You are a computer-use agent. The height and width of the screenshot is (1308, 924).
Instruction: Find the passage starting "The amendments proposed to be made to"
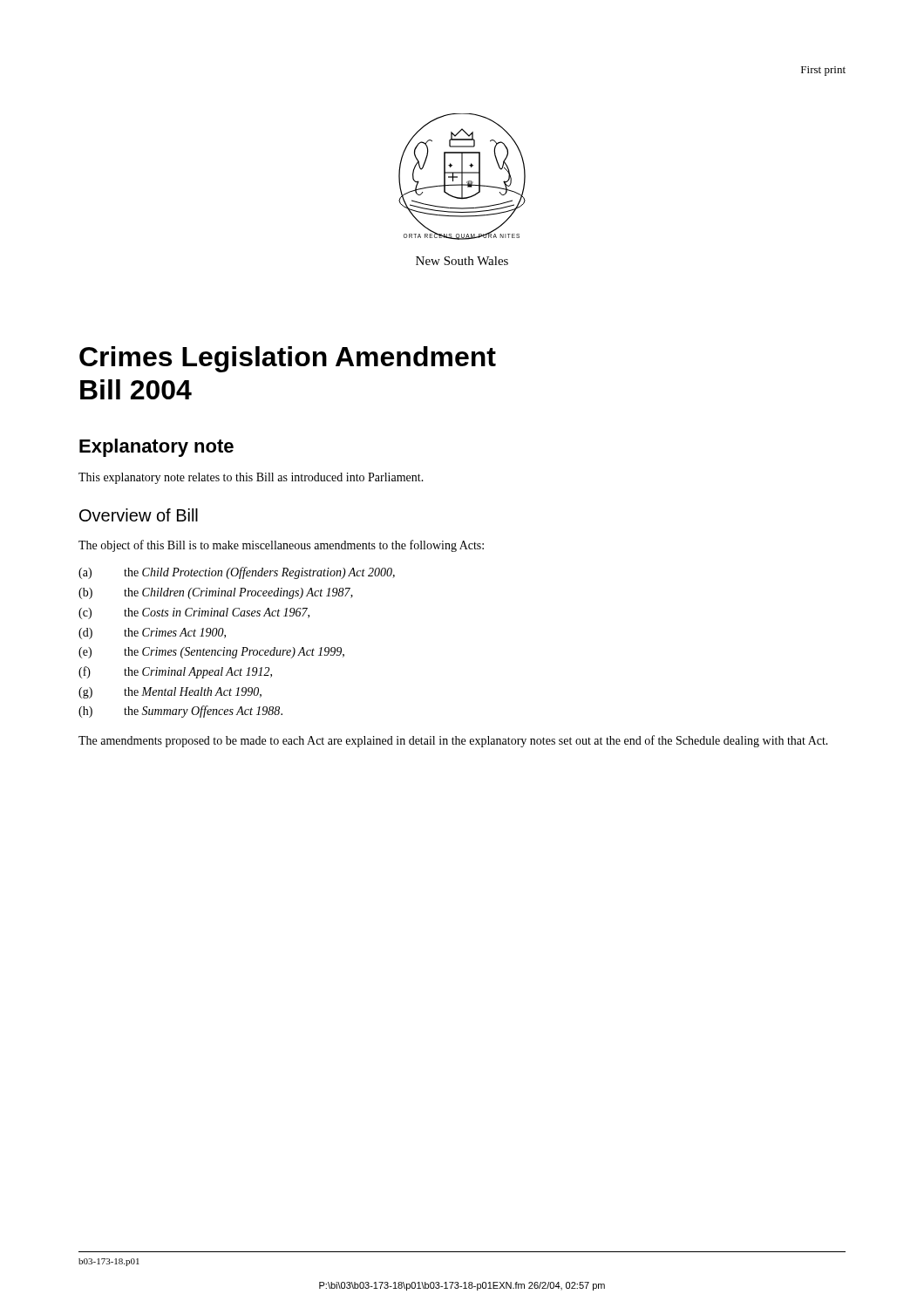point(453,741)
